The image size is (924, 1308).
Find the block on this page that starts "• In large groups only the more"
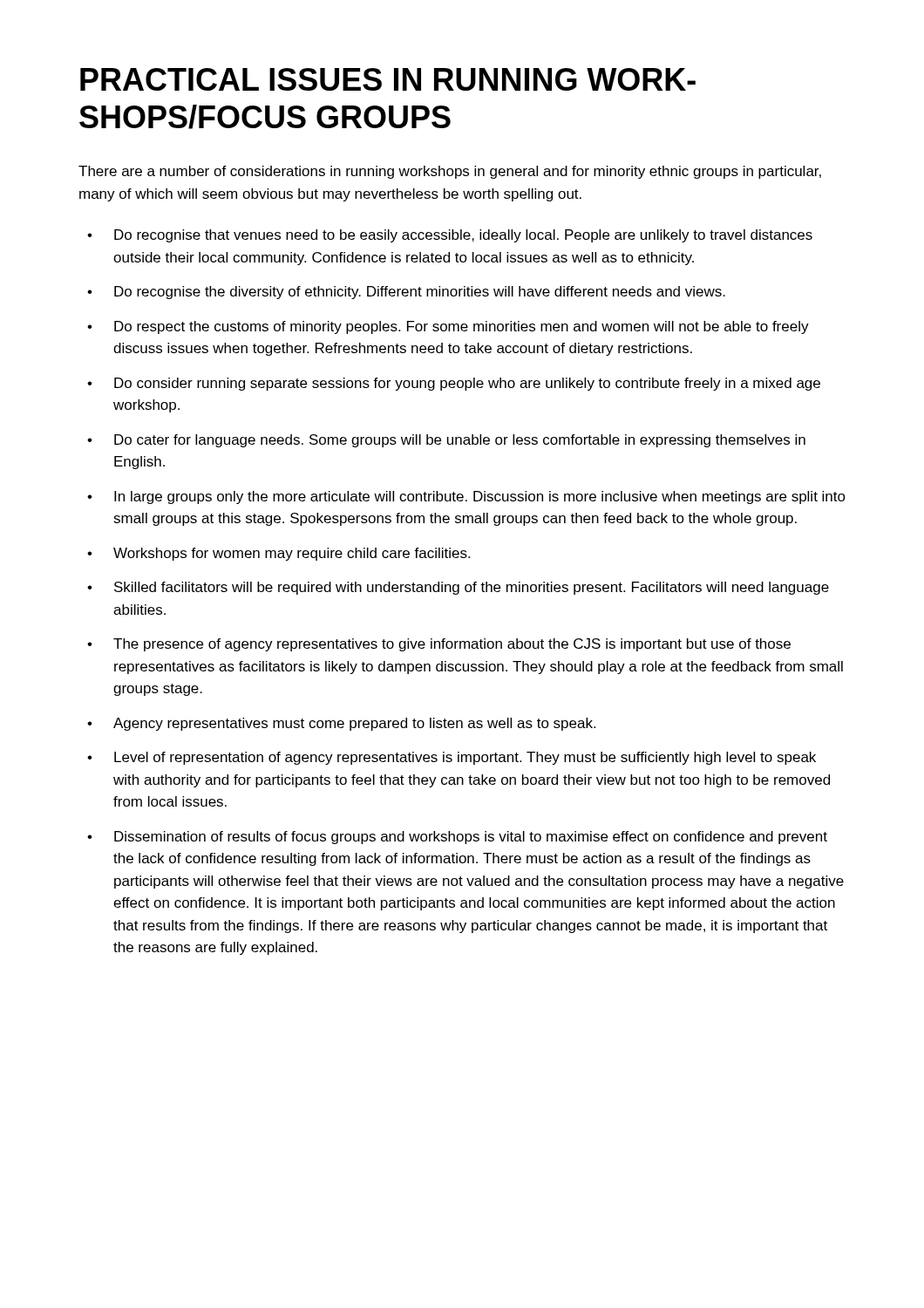point(466,508)
